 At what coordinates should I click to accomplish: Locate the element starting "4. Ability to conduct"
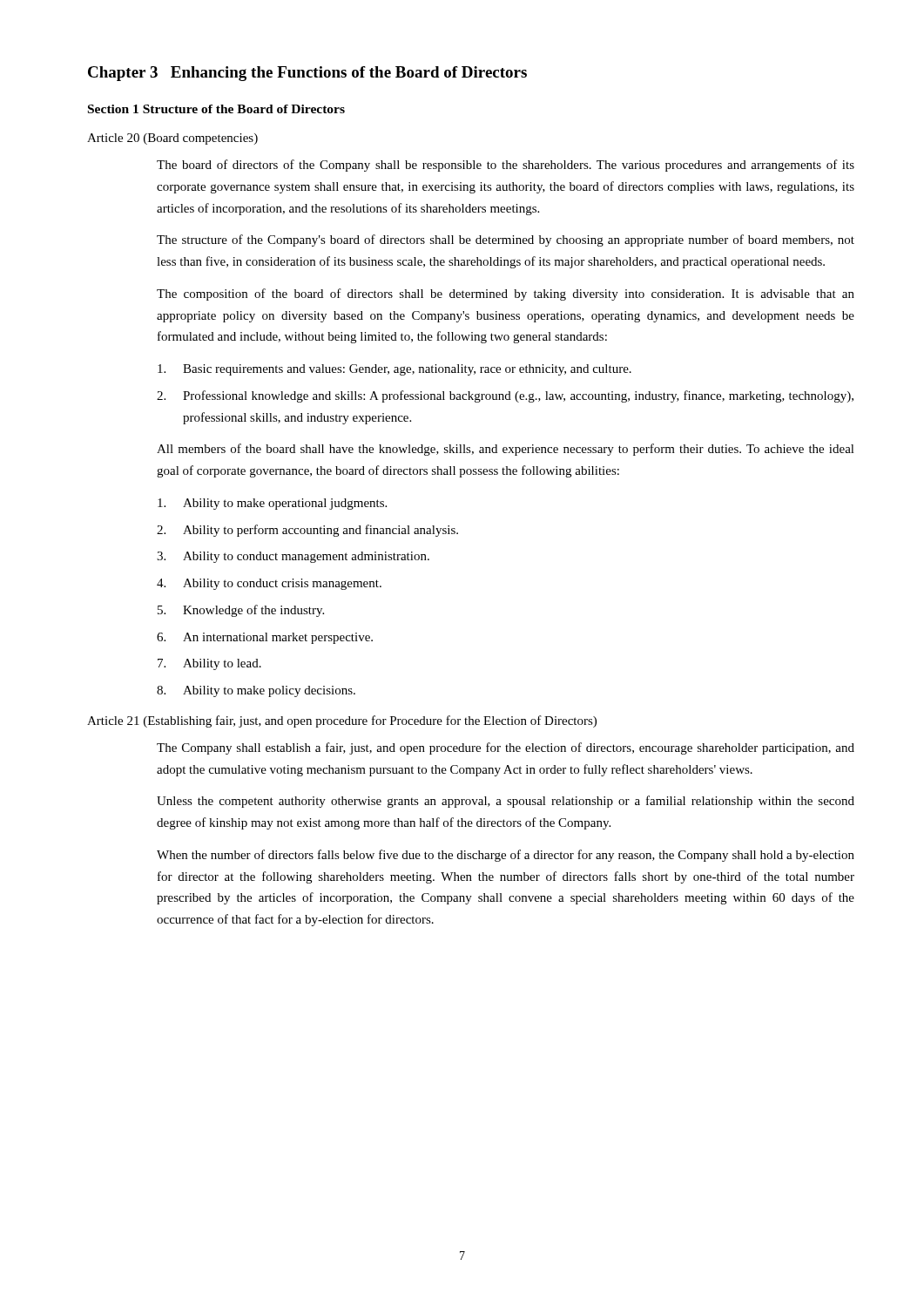[x=269, y=583]
